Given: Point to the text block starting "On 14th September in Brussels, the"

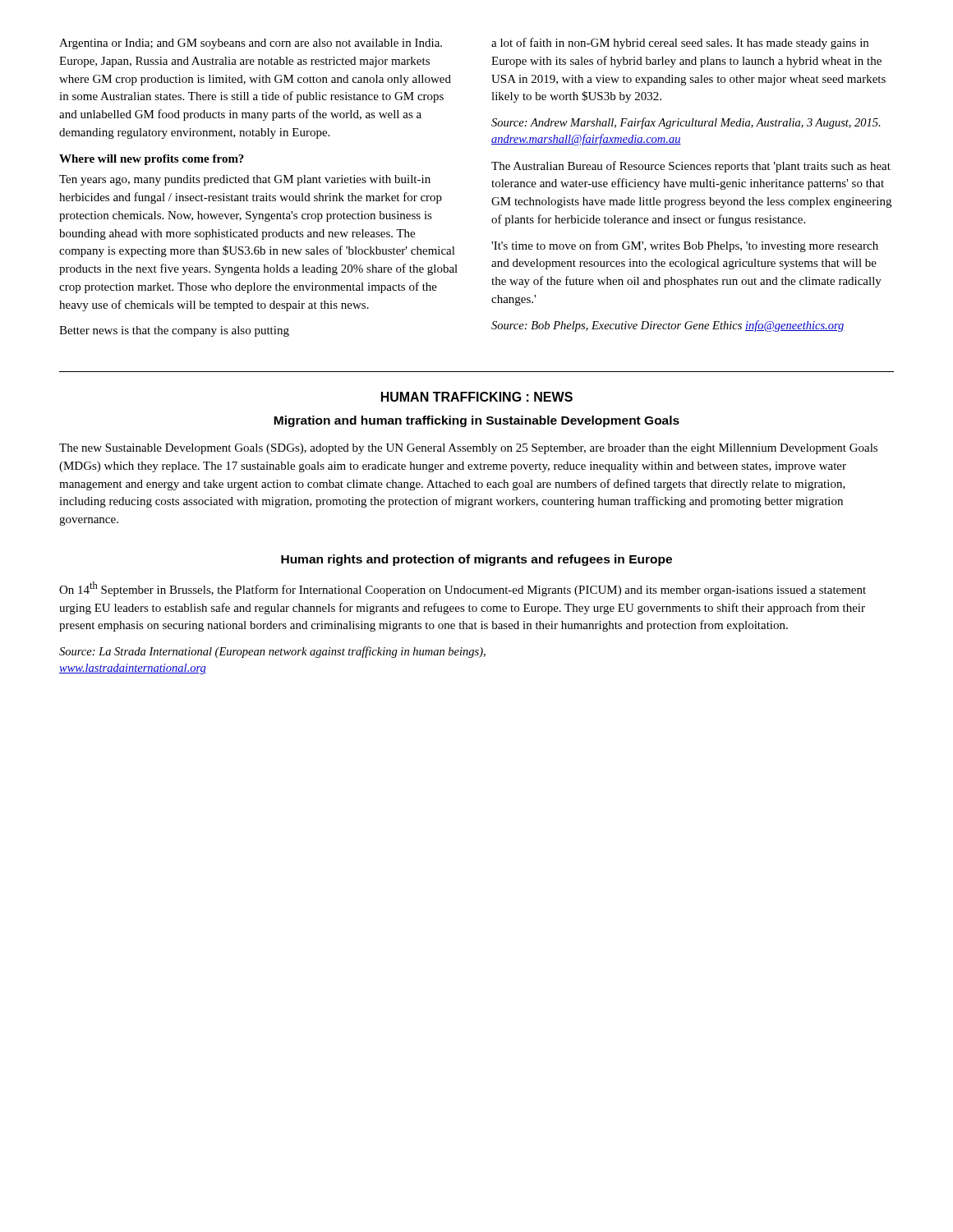Looking at the screenshot, I should (476, 606).
